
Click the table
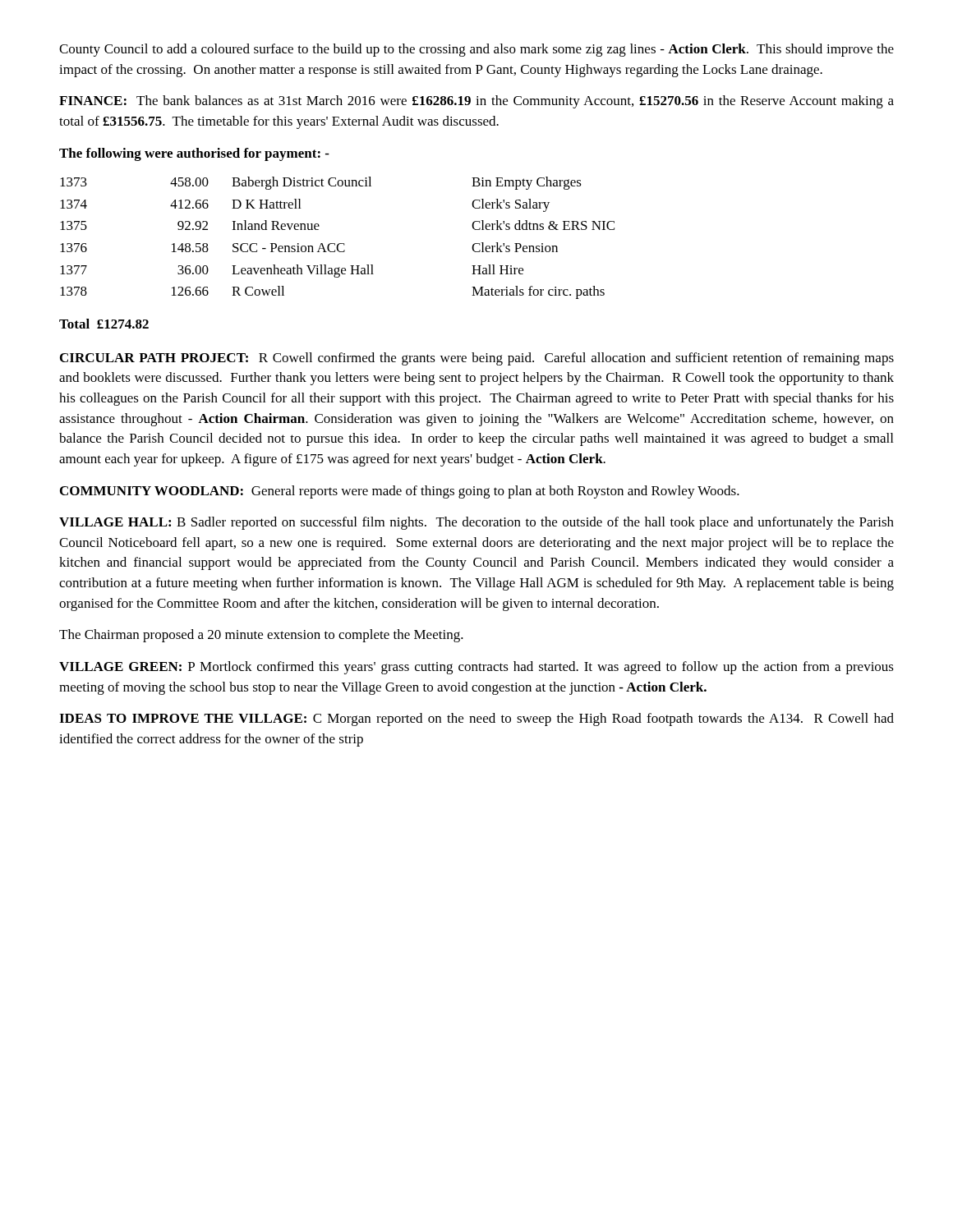coord(476,237)
